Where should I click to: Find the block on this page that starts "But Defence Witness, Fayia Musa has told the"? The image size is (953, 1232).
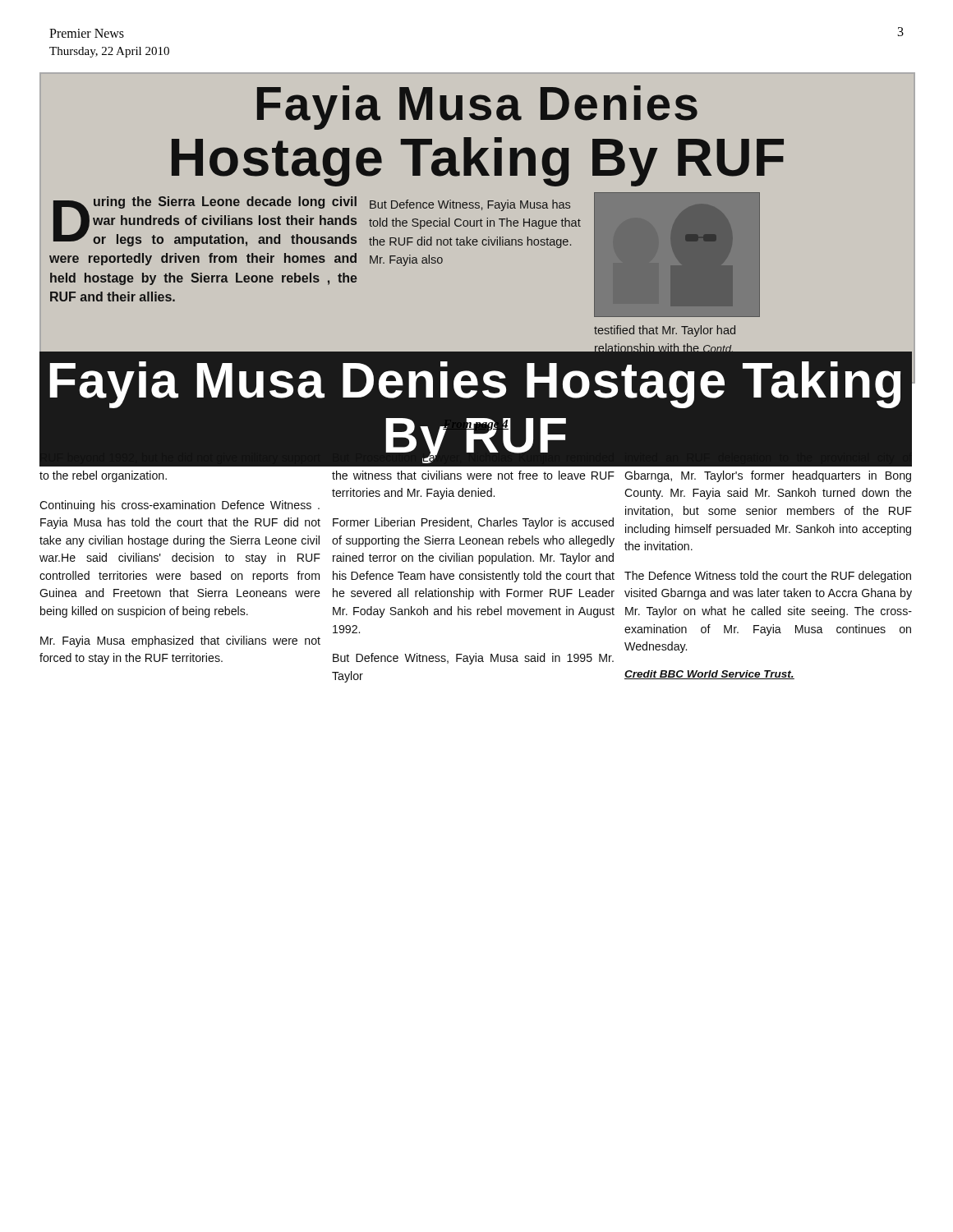(x=475, y=232)
